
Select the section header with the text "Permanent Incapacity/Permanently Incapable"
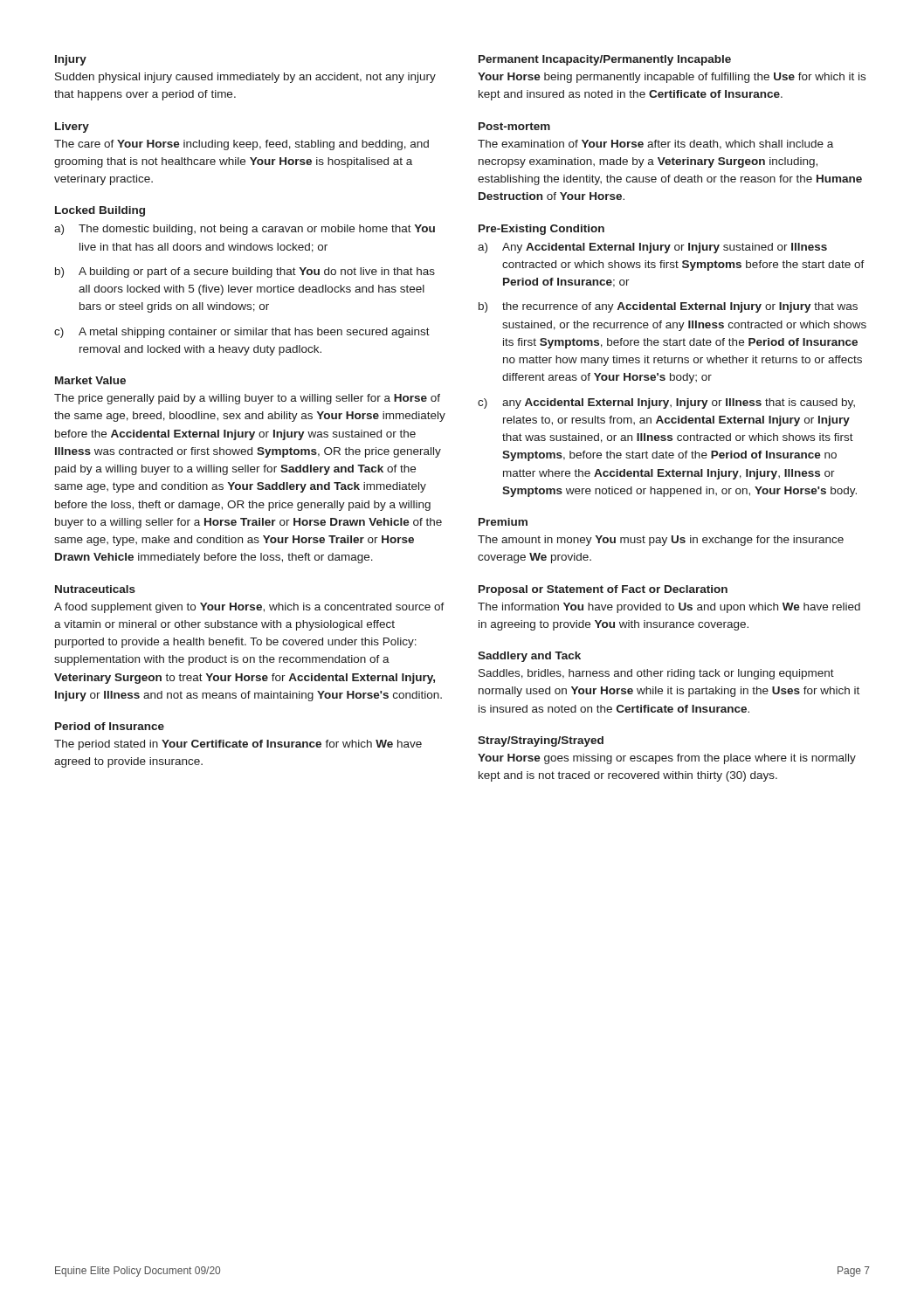click(x=605, y=59)
